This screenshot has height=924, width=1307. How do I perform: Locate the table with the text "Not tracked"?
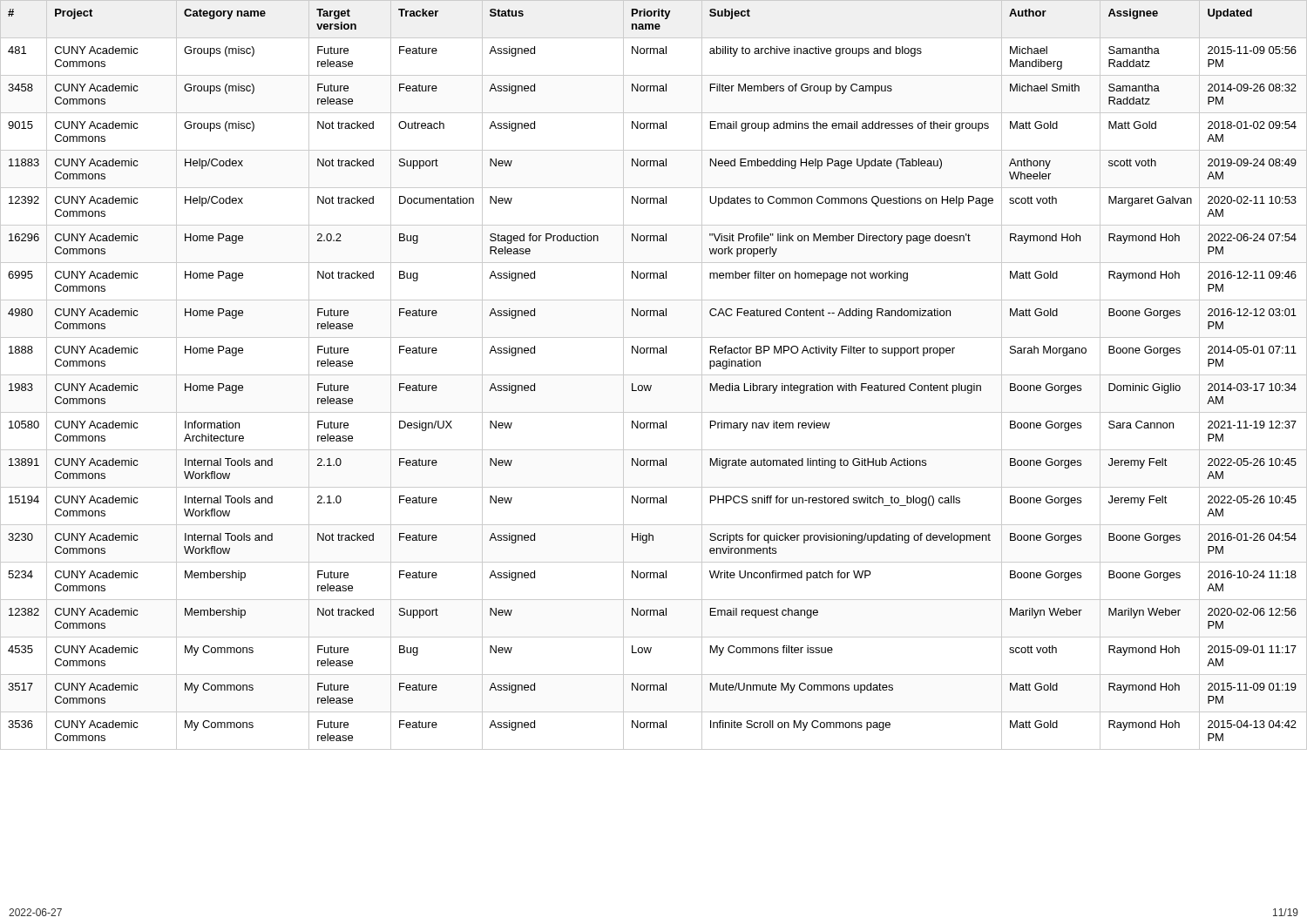tap(654, 449)
